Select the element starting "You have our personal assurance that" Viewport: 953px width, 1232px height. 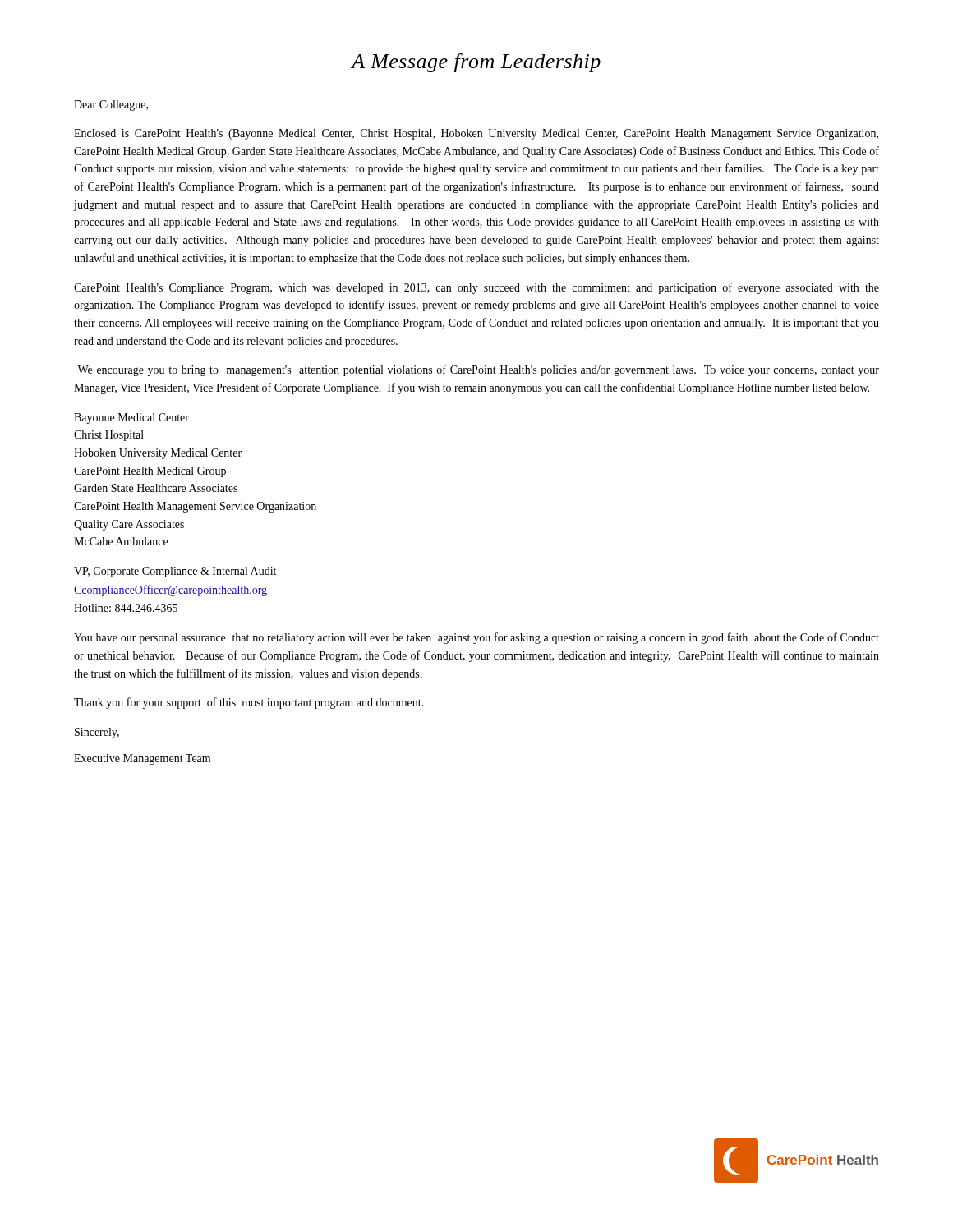coord(476,656)
